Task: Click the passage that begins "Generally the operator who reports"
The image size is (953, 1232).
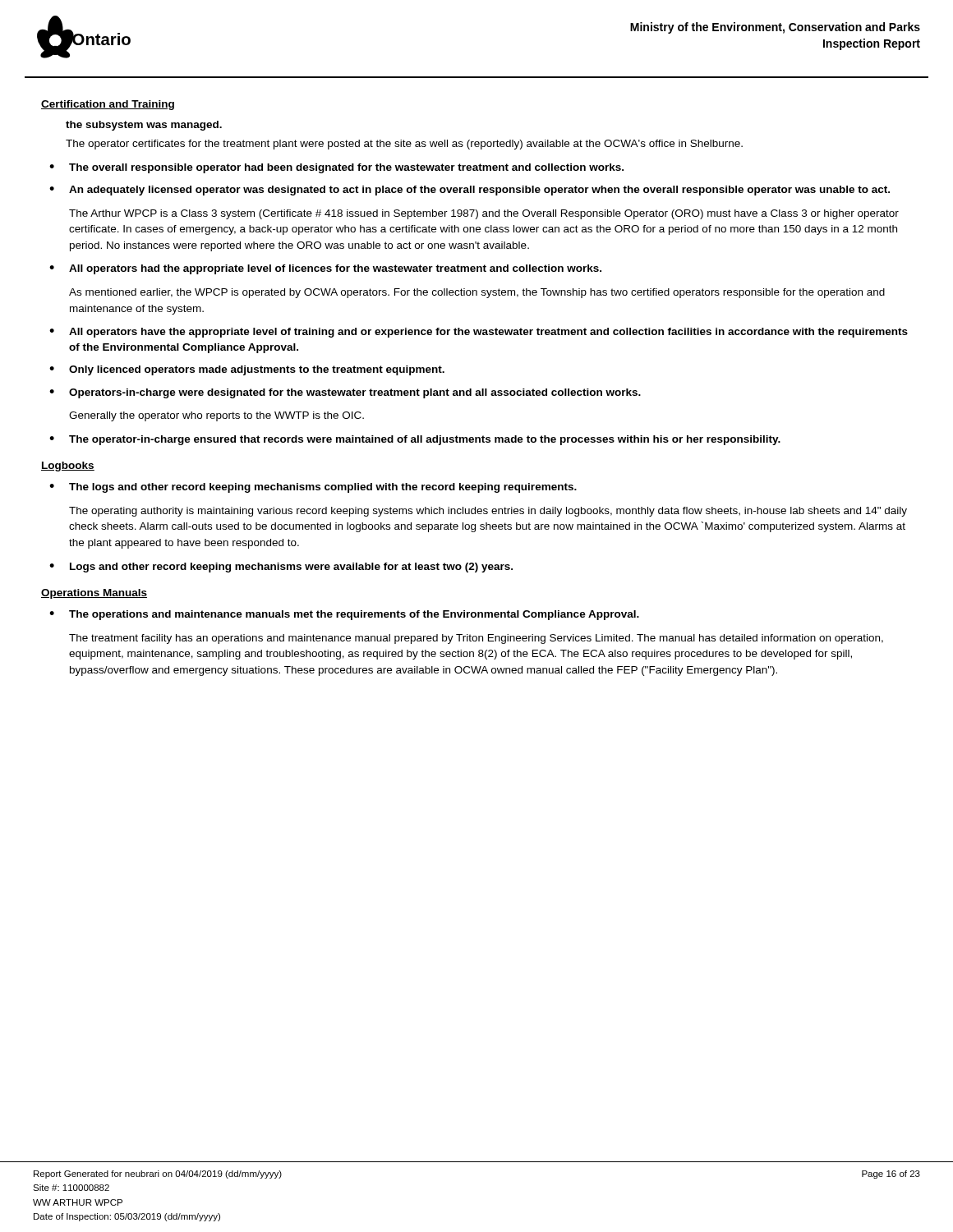Action: click(x=217, y=415)
